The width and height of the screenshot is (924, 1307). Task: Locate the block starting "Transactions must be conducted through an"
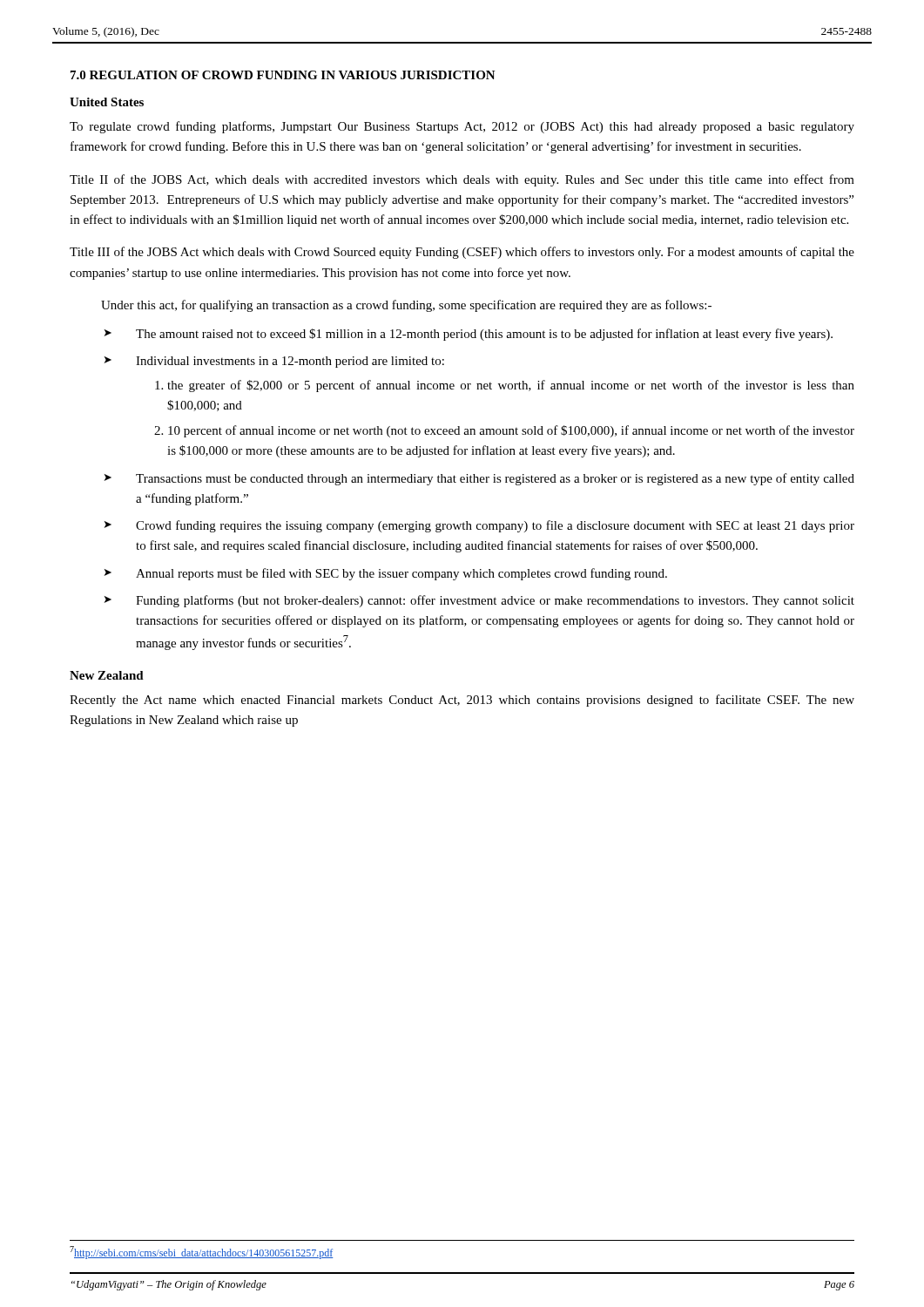[495, 488]
